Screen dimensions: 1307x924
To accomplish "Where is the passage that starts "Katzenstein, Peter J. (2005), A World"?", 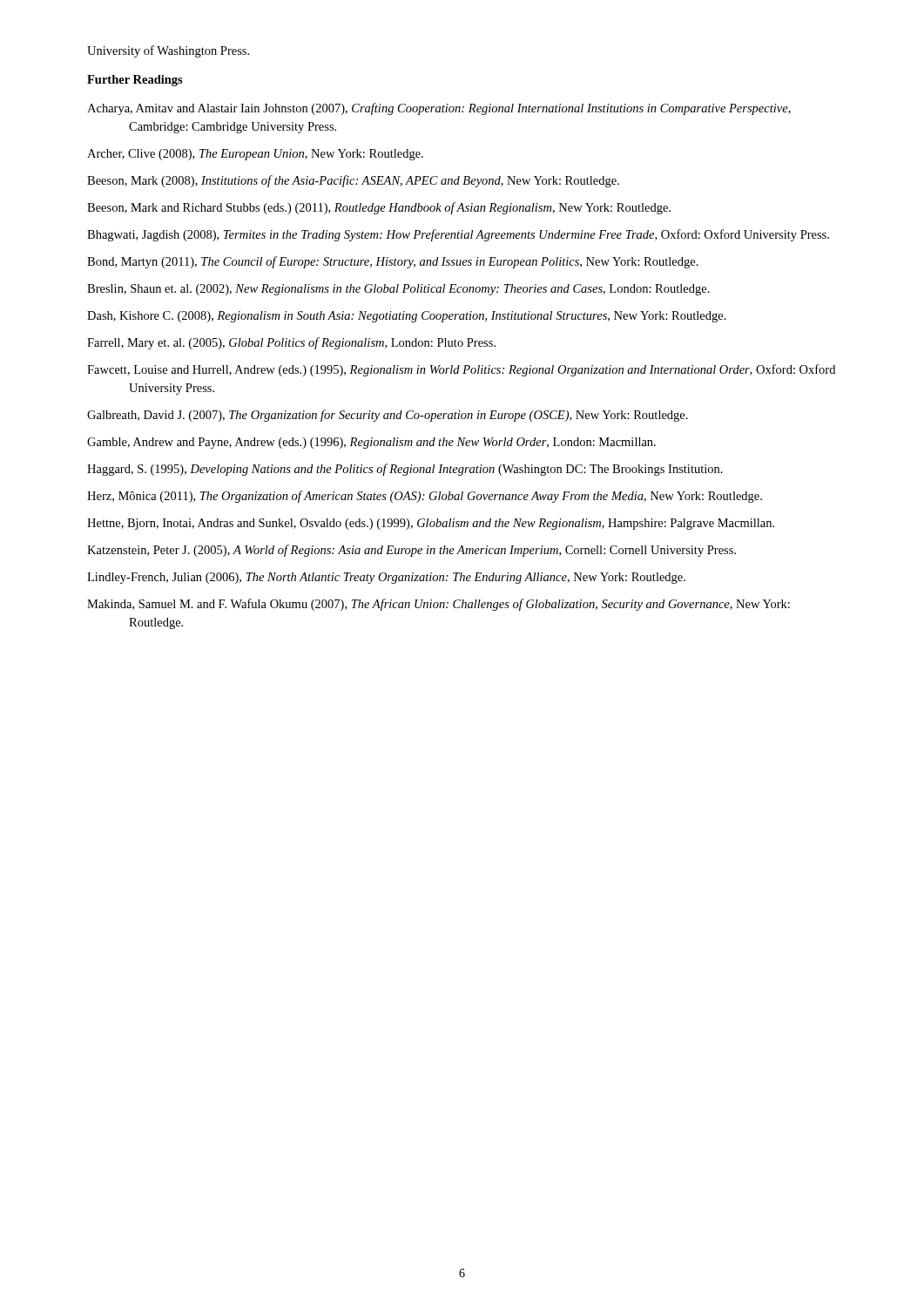I will 412,550.
